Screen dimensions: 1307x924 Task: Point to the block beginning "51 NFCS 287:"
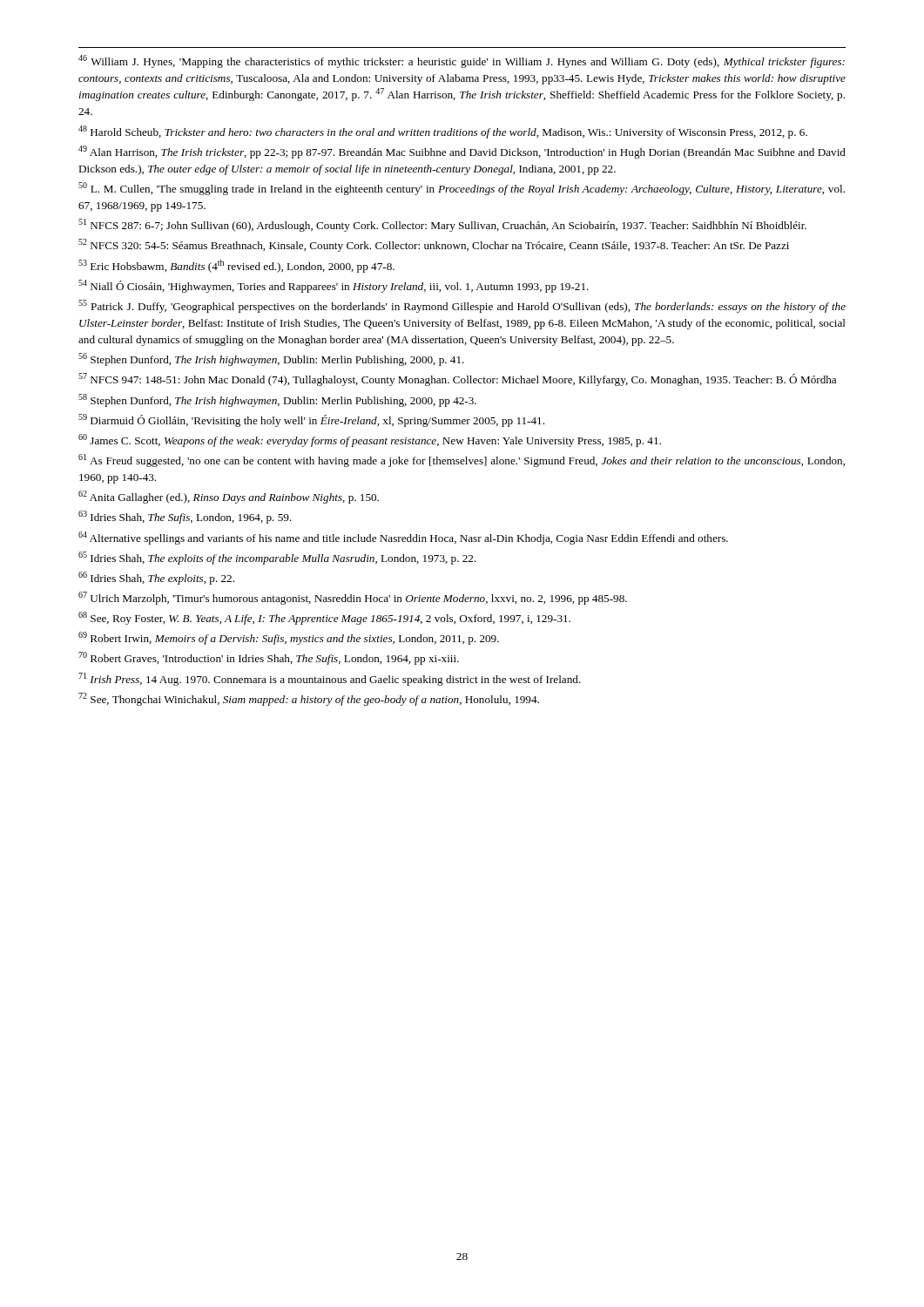tap(443, 225)
